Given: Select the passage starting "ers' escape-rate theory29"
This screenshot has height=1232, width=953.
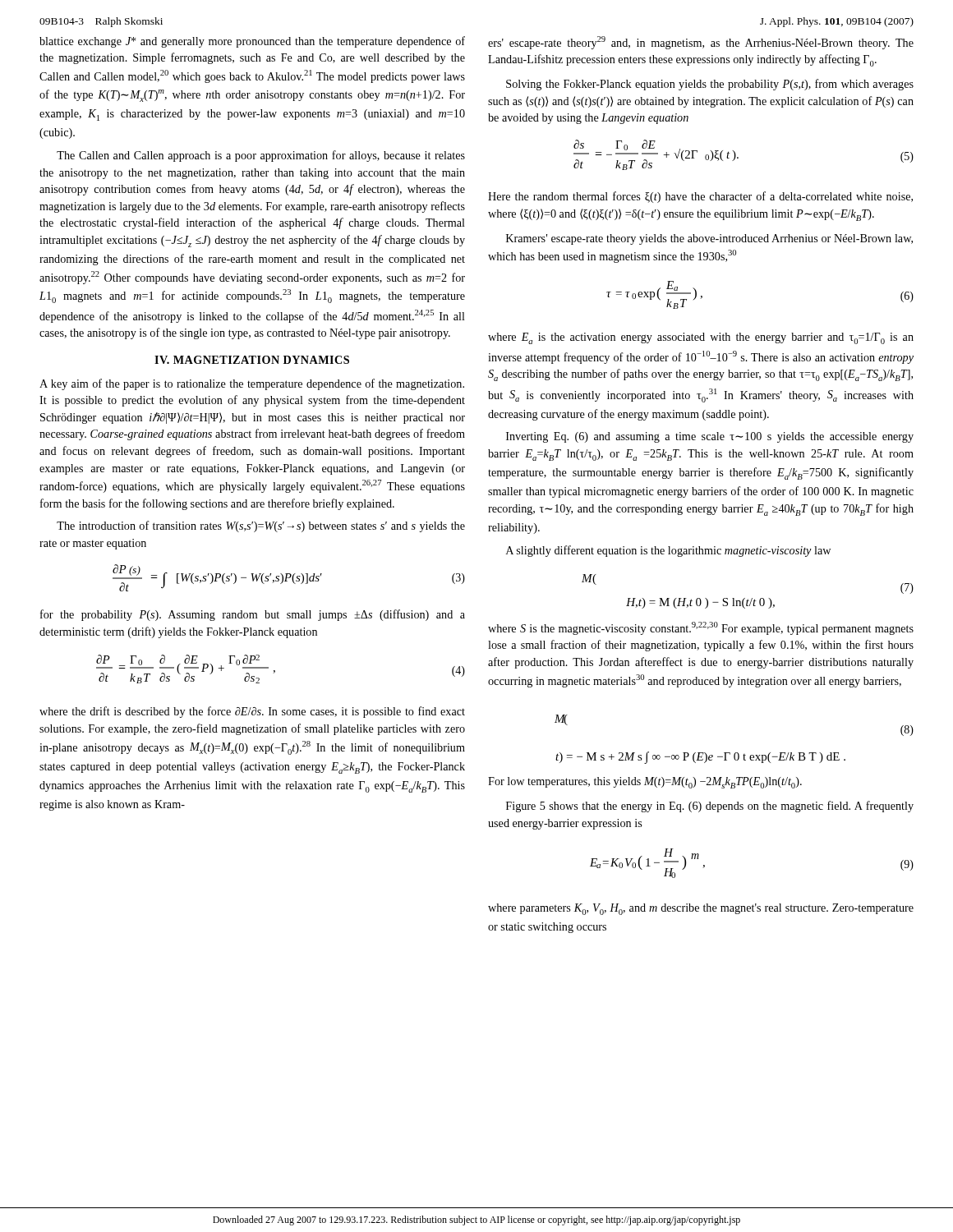Looking at the screenshot, I should tap(701, 51).
